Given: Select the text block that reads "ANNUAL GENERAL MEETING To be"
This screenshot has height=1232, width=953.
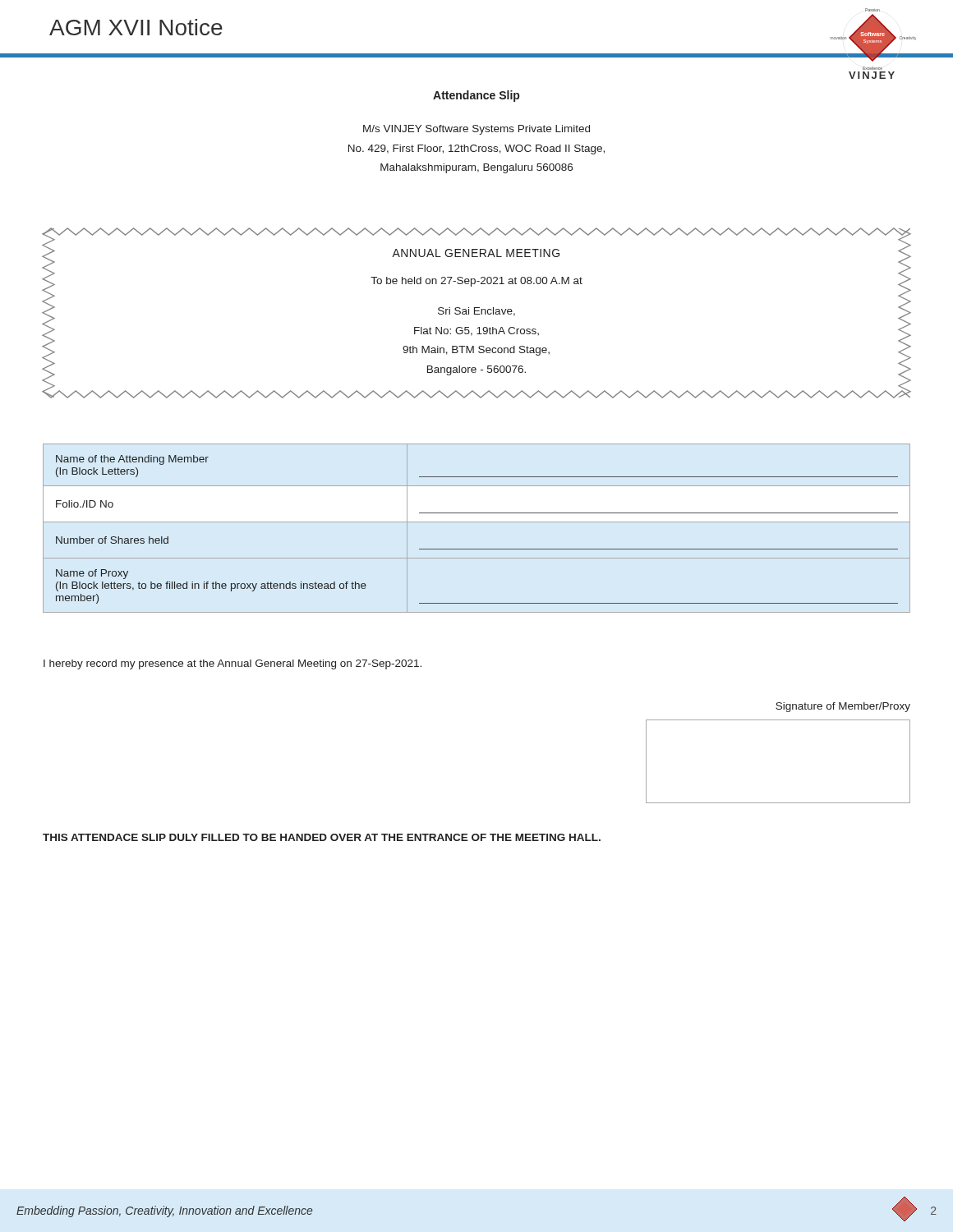Looking at the screenshot, I should pos(476,313).
